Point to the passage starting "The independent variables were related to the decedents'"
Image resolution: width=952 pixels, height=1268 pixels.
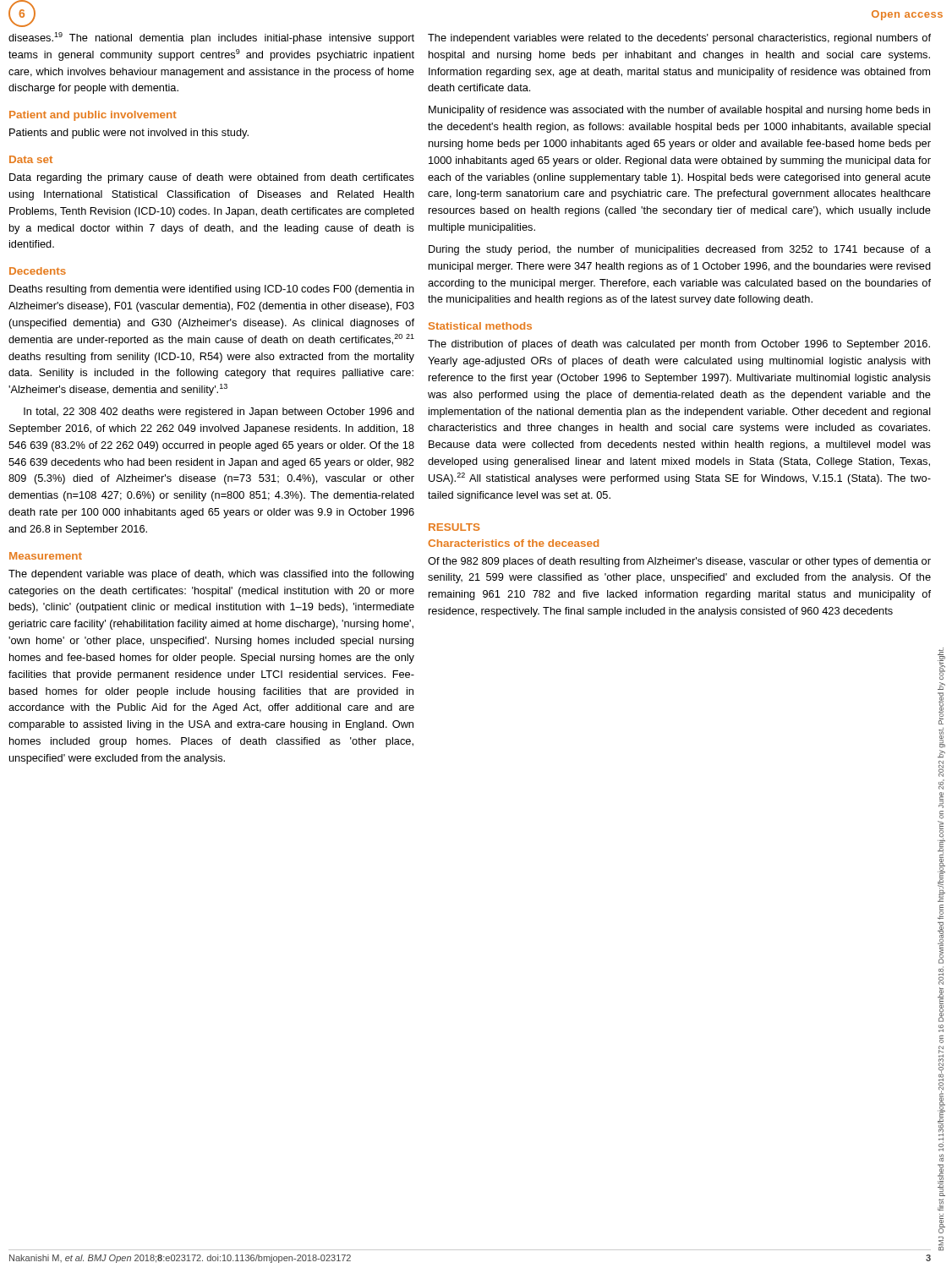[679, 63]
